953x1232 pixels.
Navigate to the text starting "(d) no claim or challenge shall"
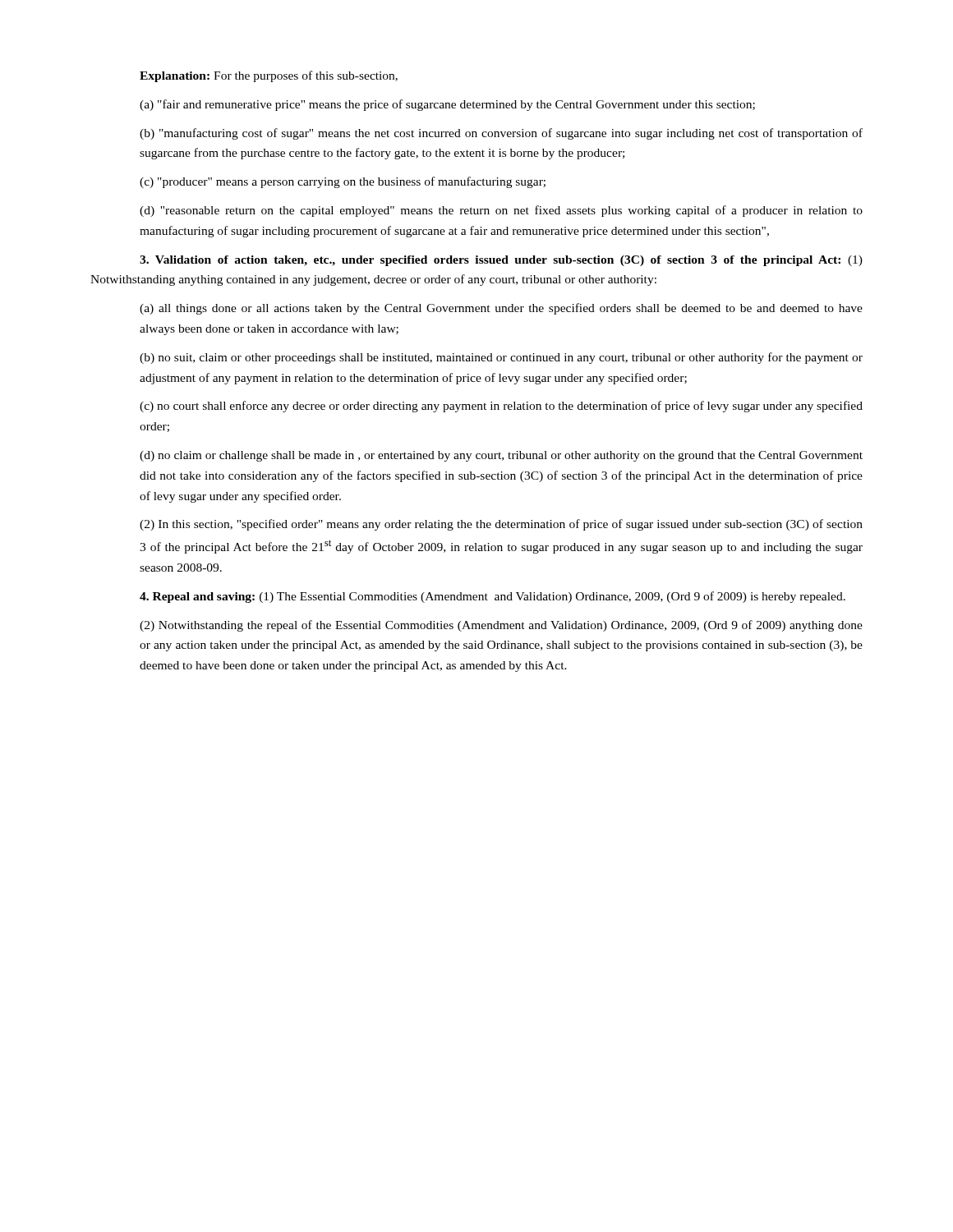click(501, 475)
